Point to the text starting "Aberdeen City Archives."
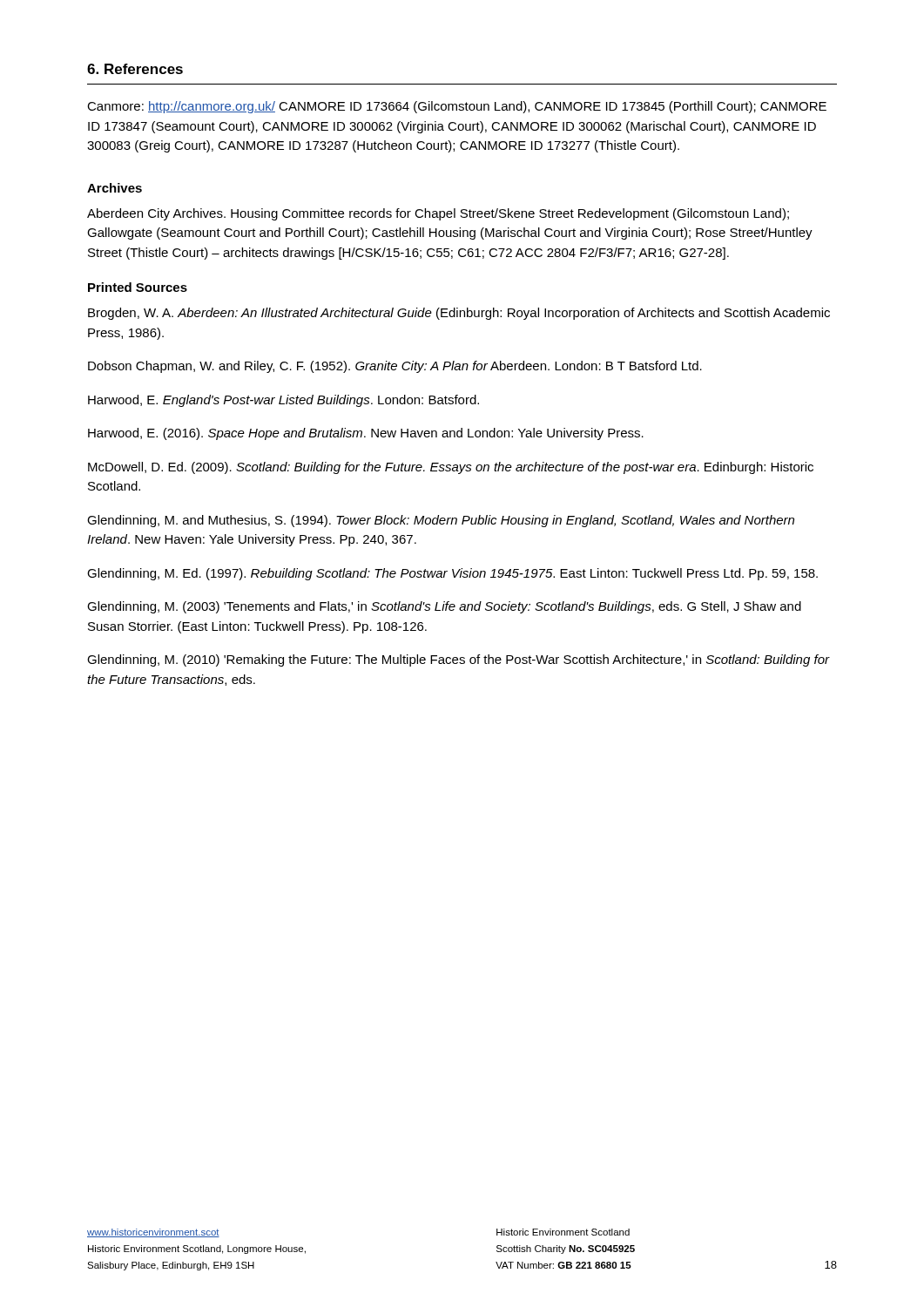Viewport: 924px width, 1307px height. (x=450, y=232)
